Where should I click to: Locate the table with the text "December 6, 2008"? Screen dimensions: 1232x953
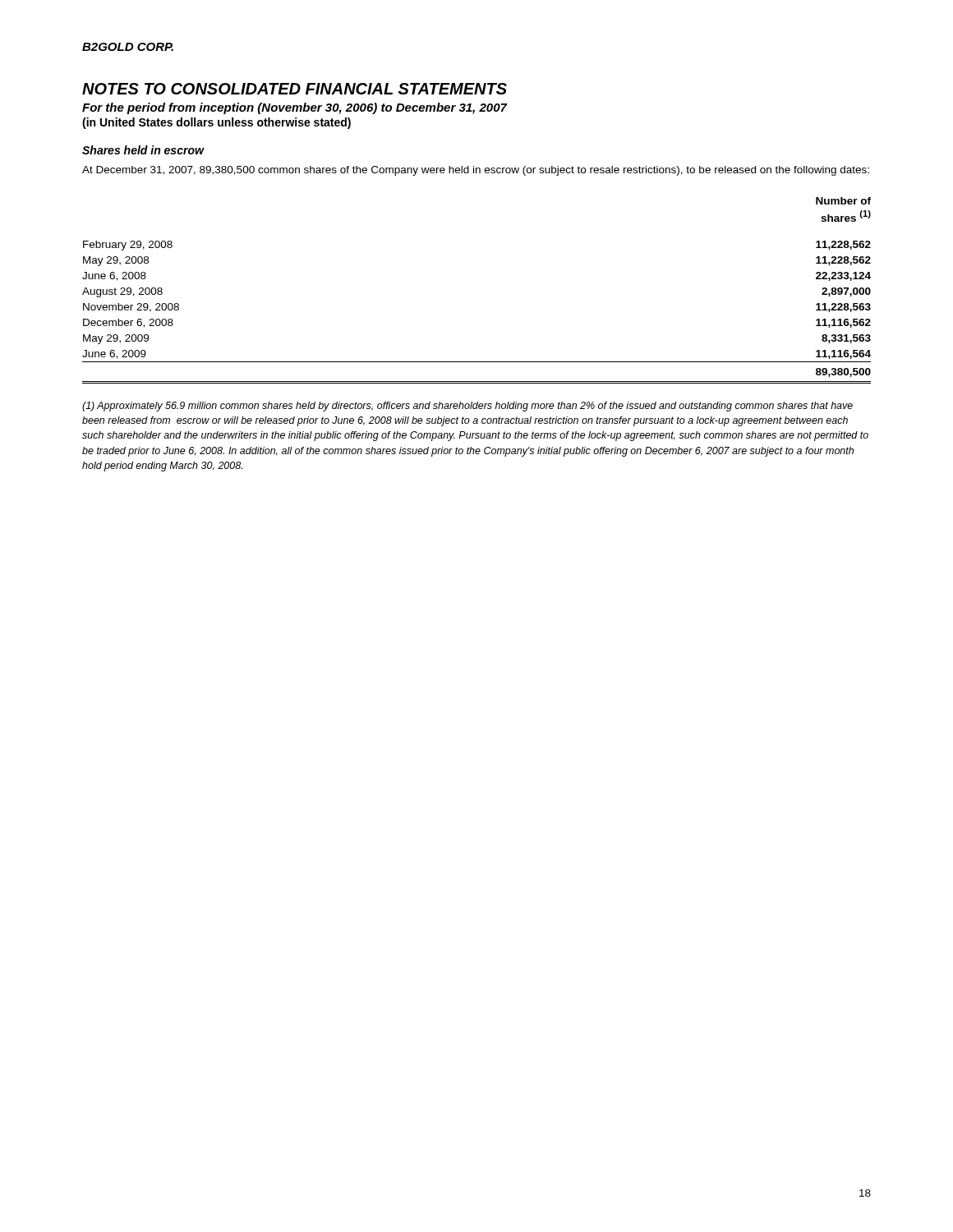click(x=476, y=288)
